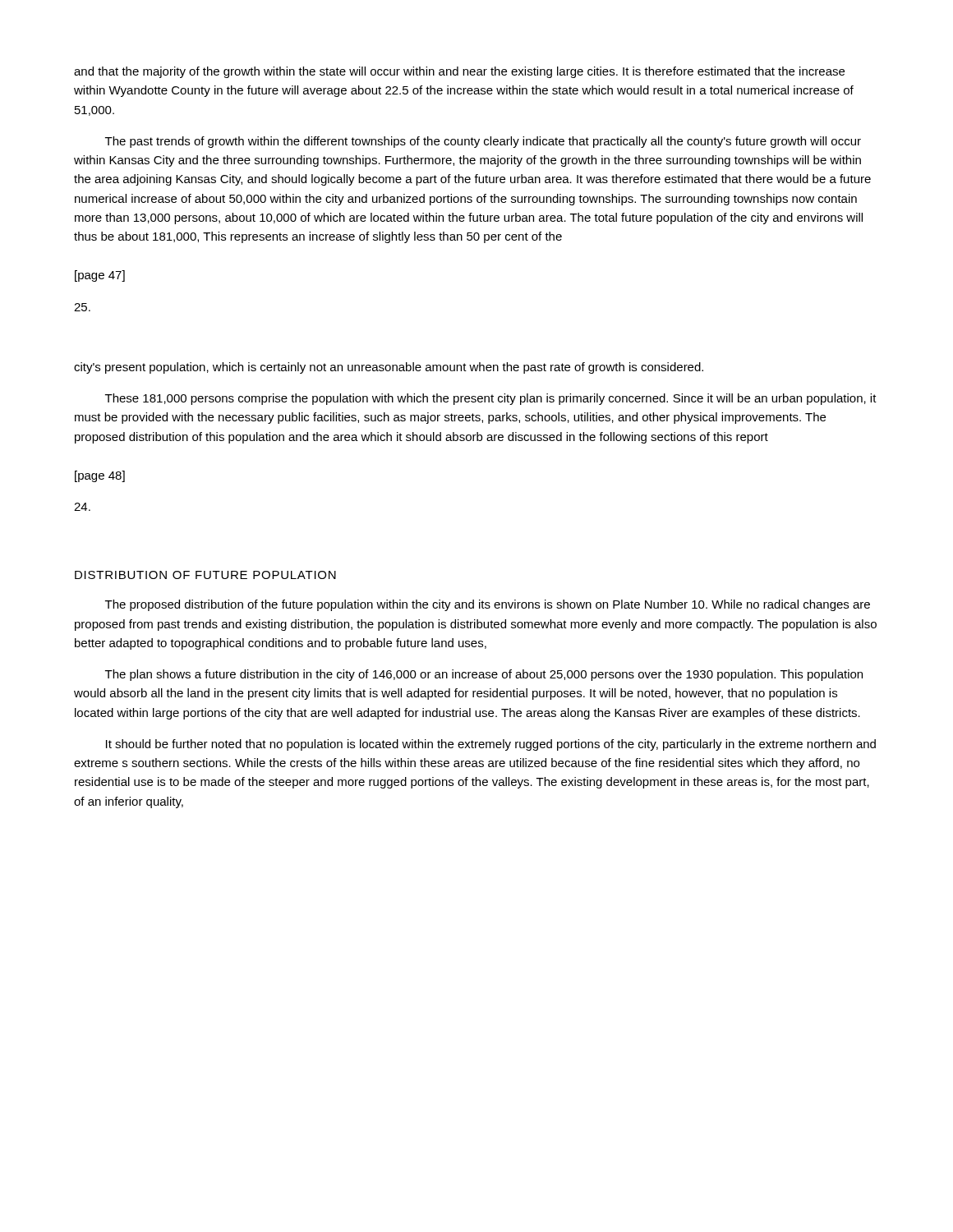Image resolution: width=953 pixels, height=1232 pixels.
Task: Select the text starting "[page 48] 24."
Action: (100, 476)
